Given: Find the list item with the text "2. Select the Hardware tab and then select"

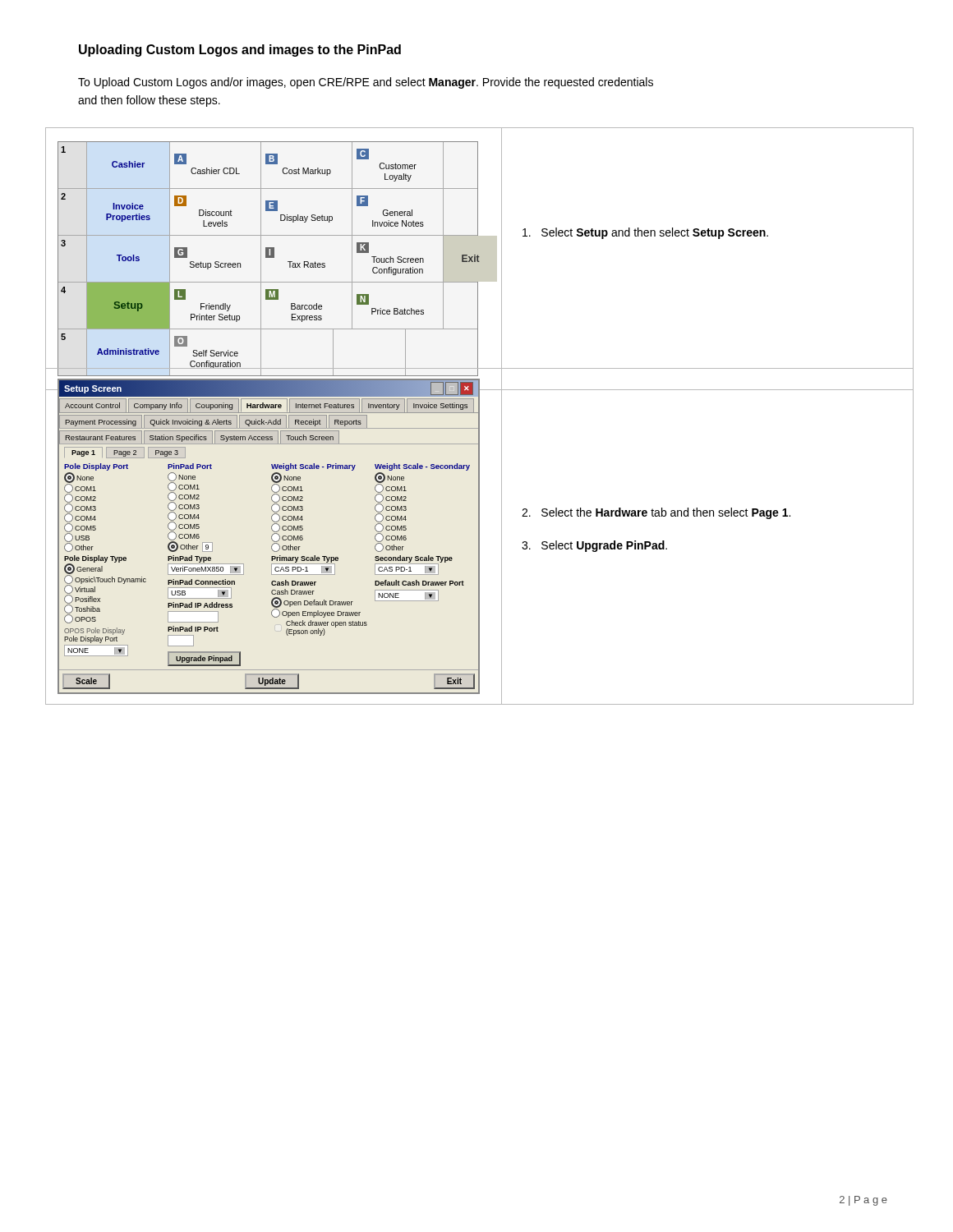Looking at the screenshot, I should (657, 512).
